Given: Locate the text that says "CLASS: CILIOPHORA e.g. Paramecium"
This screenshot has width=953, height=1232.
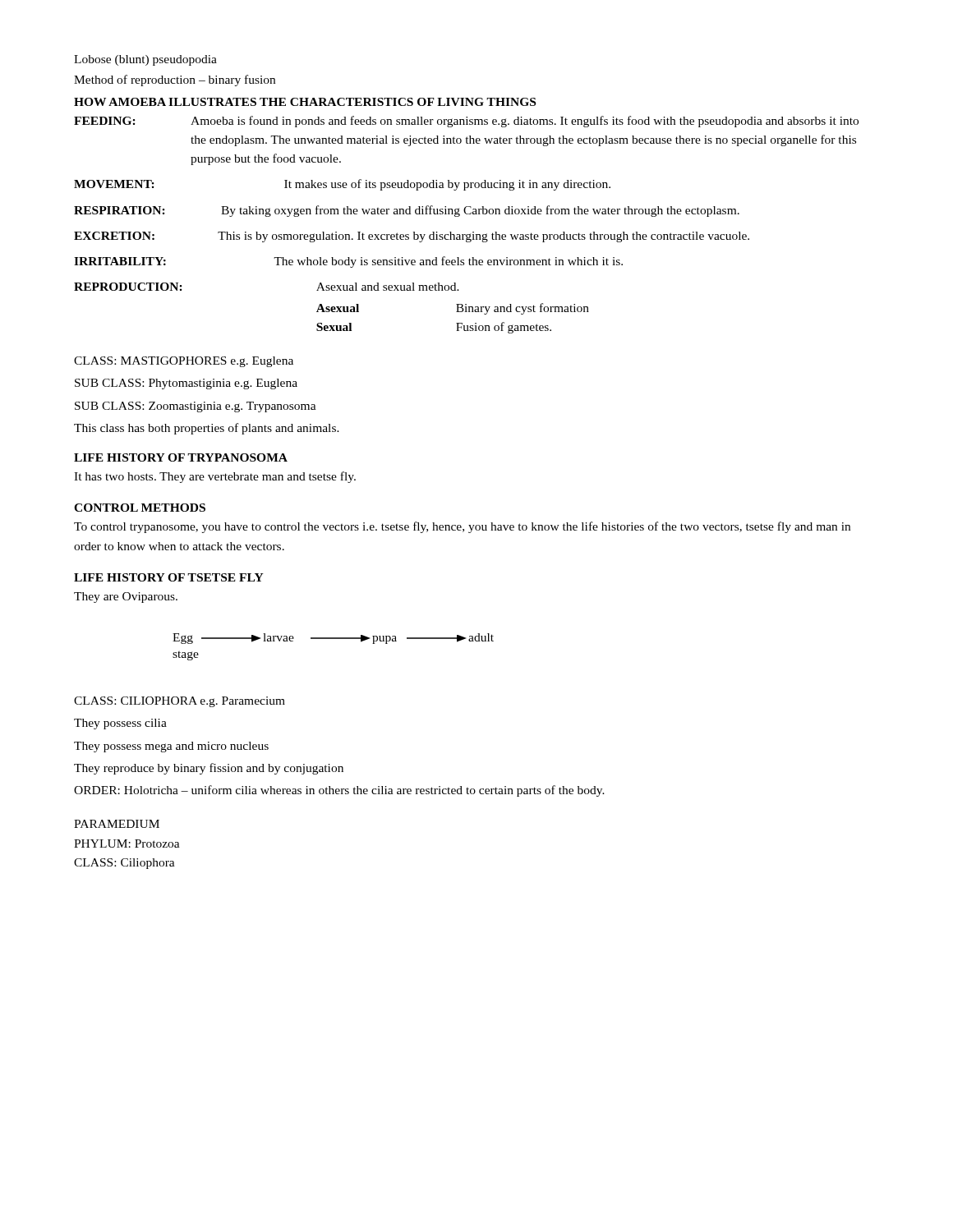Looking at the screenshot, I should [180, 700].
